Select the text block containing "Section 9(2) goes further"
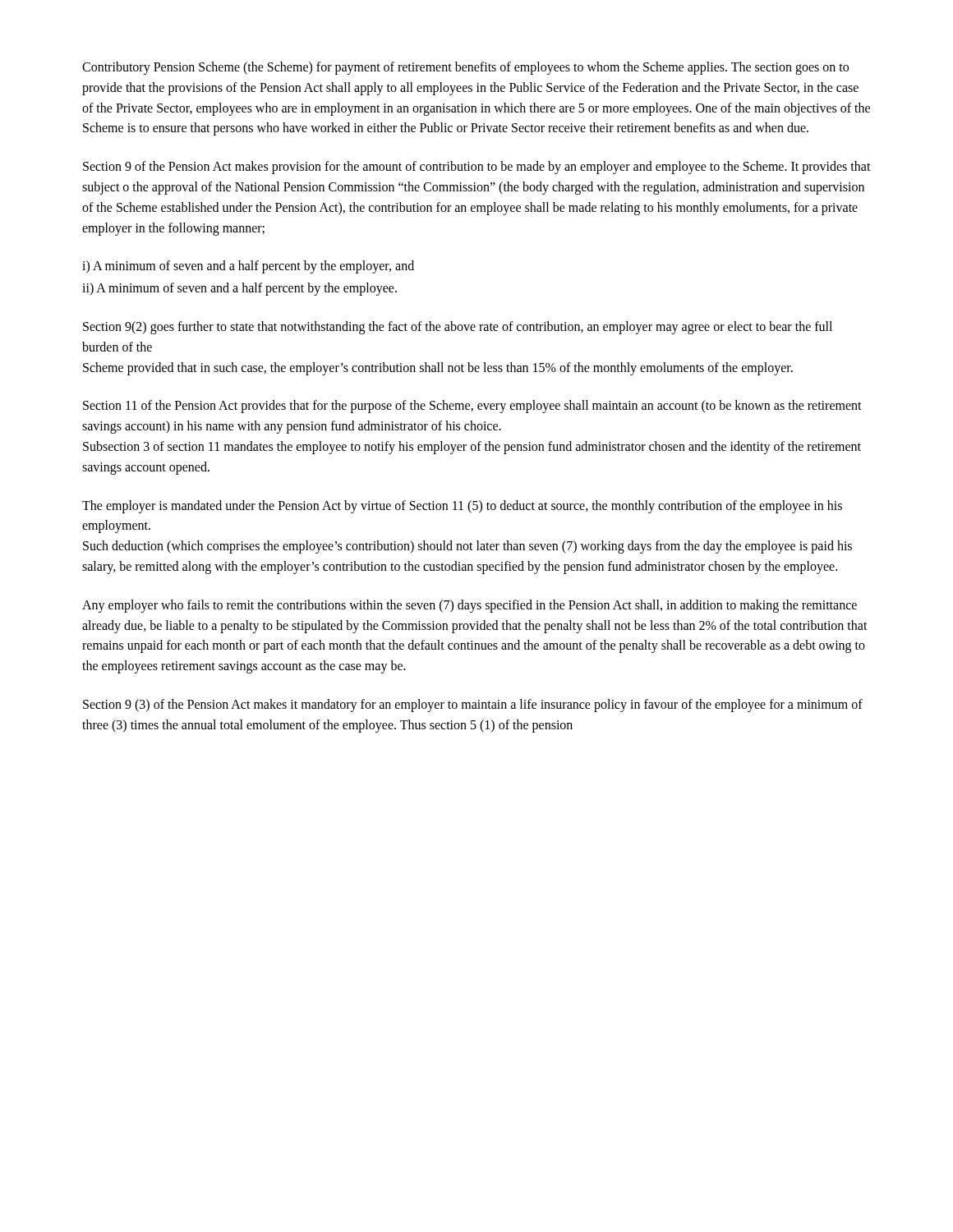The image size is (953, 1232). click(x=458, y=328)
